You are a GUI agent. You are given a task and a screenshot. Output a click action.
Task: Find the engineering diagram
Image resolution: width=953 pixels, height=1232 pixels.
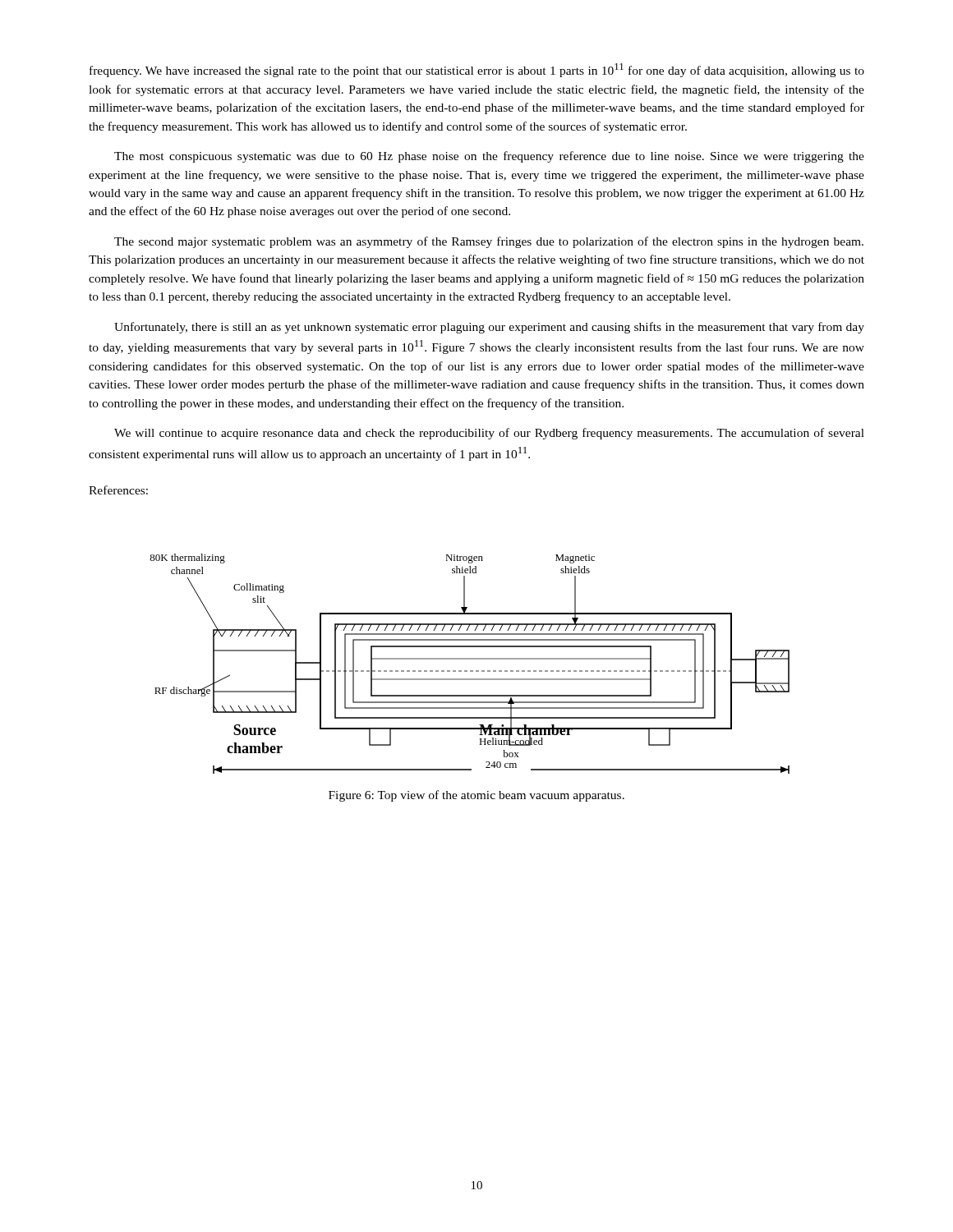point(476,646)
